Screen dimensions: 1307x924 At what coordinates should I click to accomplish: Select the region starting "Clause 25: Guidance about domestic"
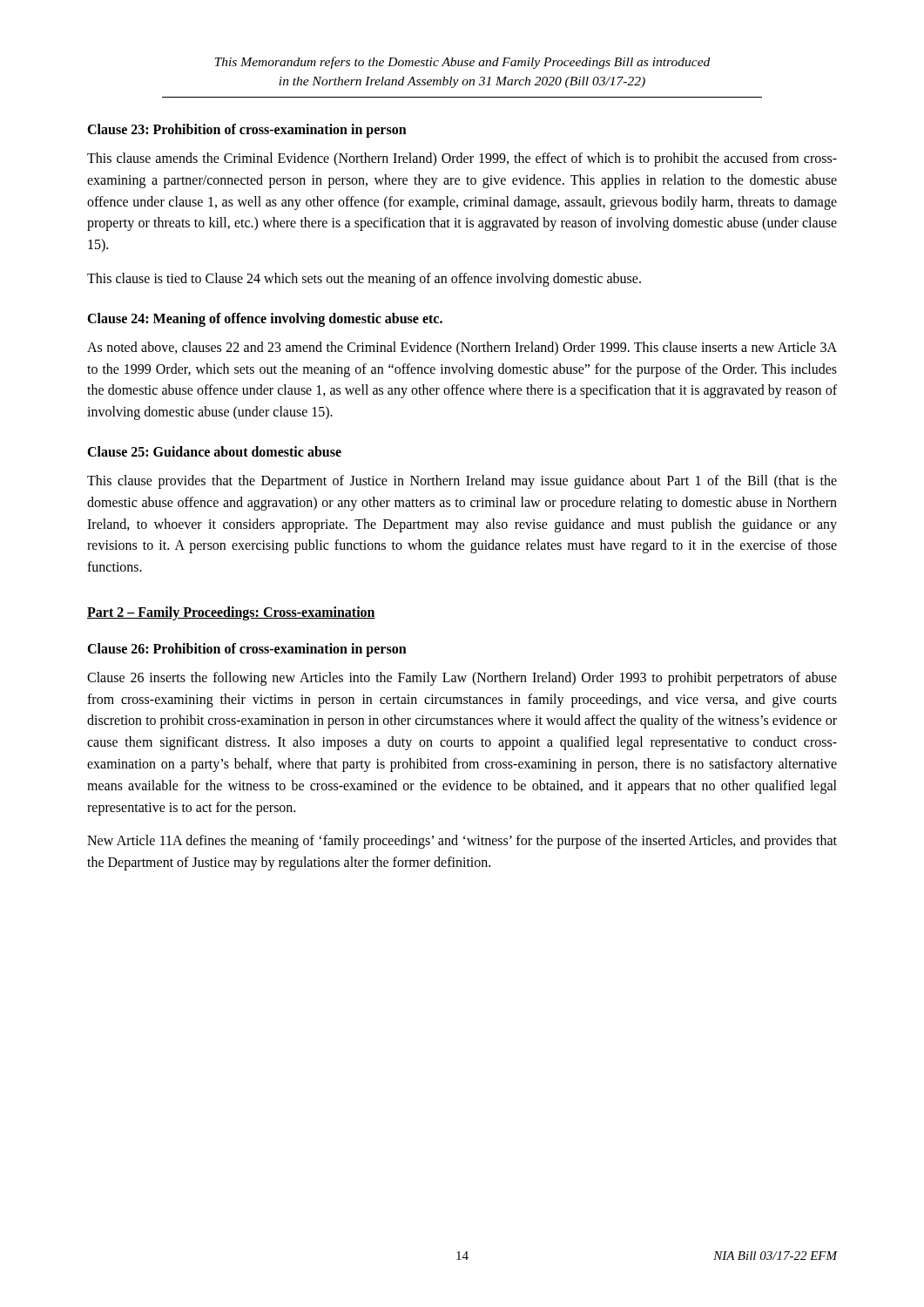(x=214, y=451)
